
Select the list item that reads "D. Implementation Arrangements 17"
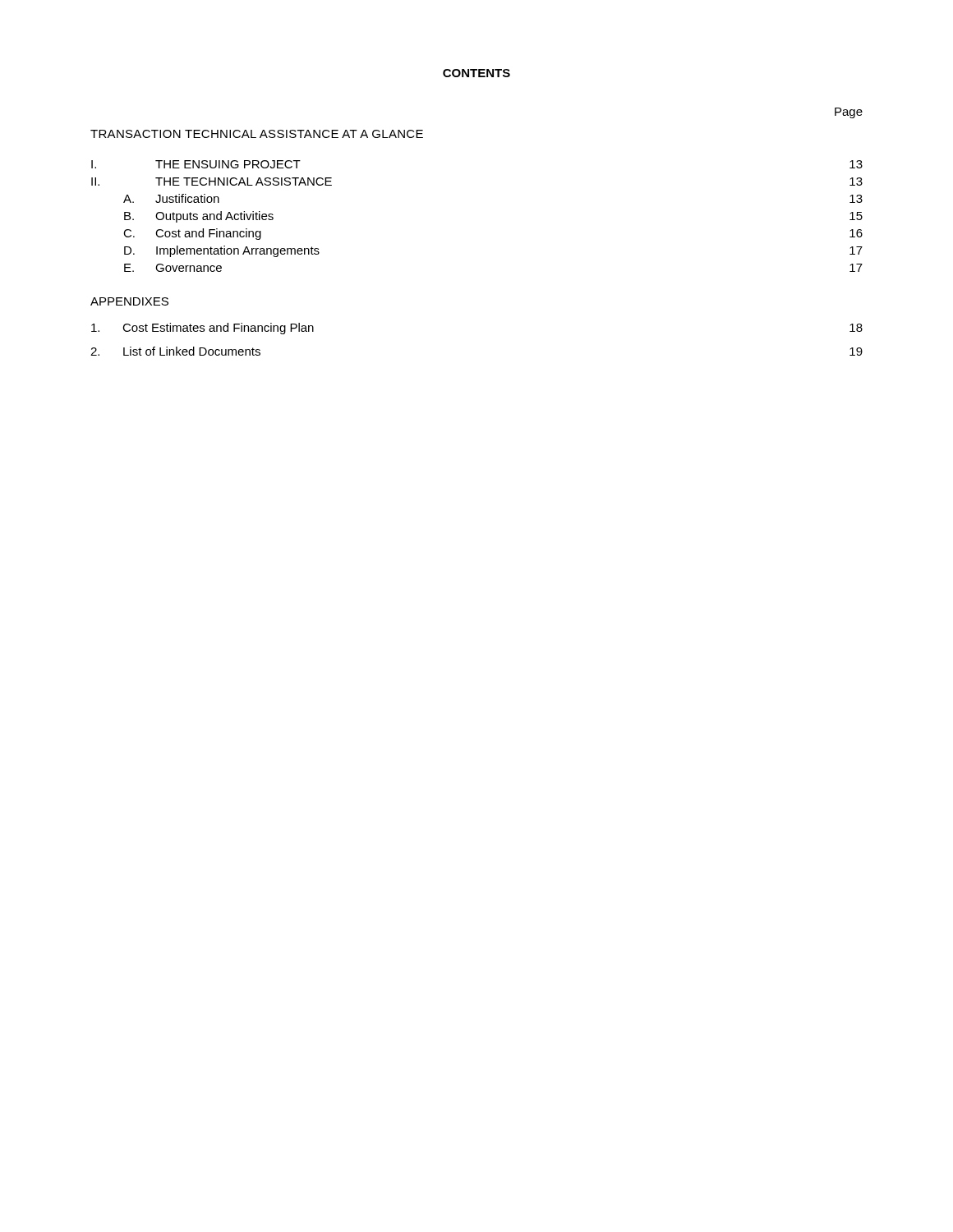(235, 251)
